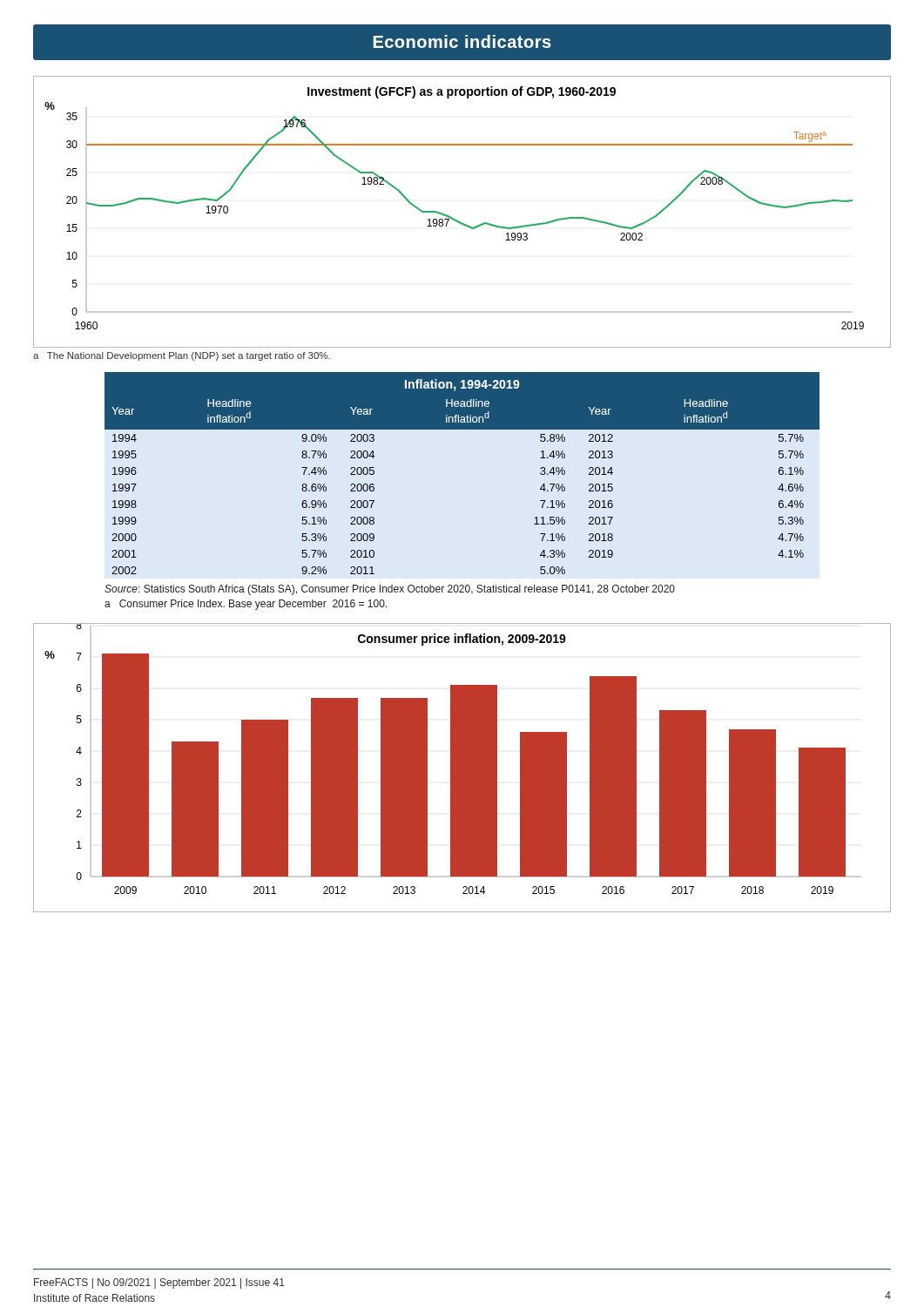Locate the line chart
The height and width of the screenshot is (1307, 924).
tap(462, 212)
